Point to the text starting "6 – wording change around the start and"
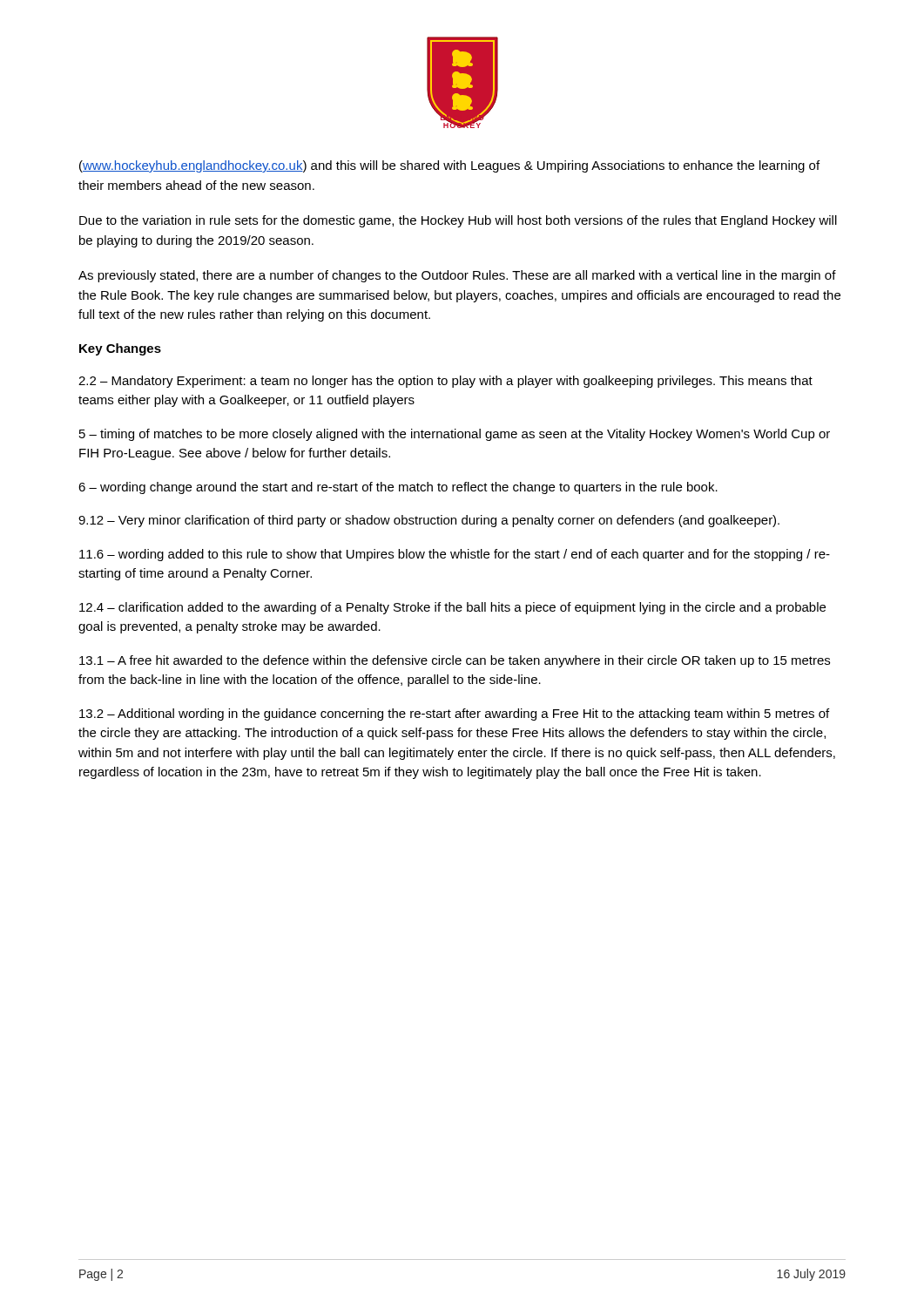 pos(398,486)
